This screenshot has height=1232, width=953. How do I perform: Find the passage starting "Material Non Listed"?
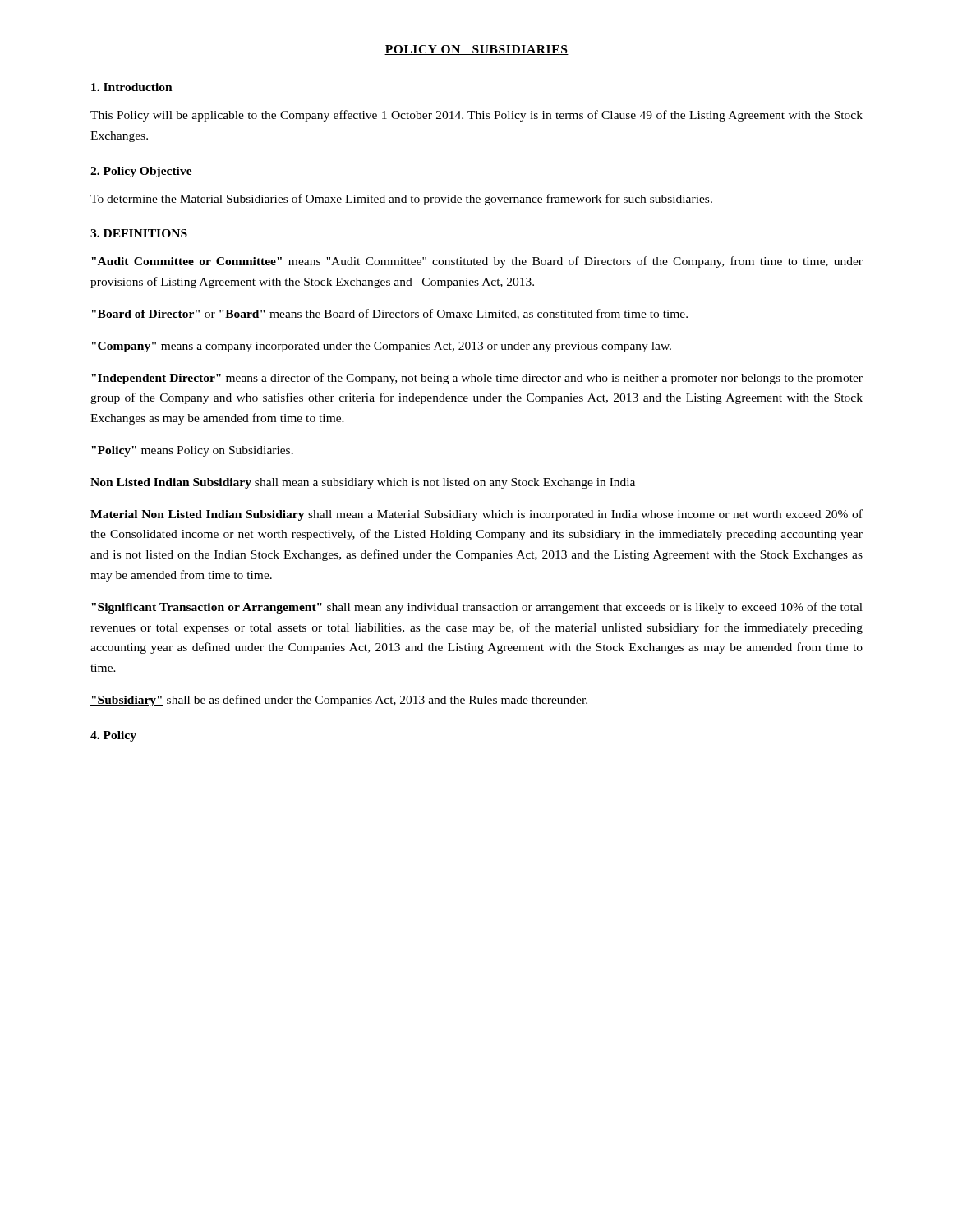pos(476,544)
